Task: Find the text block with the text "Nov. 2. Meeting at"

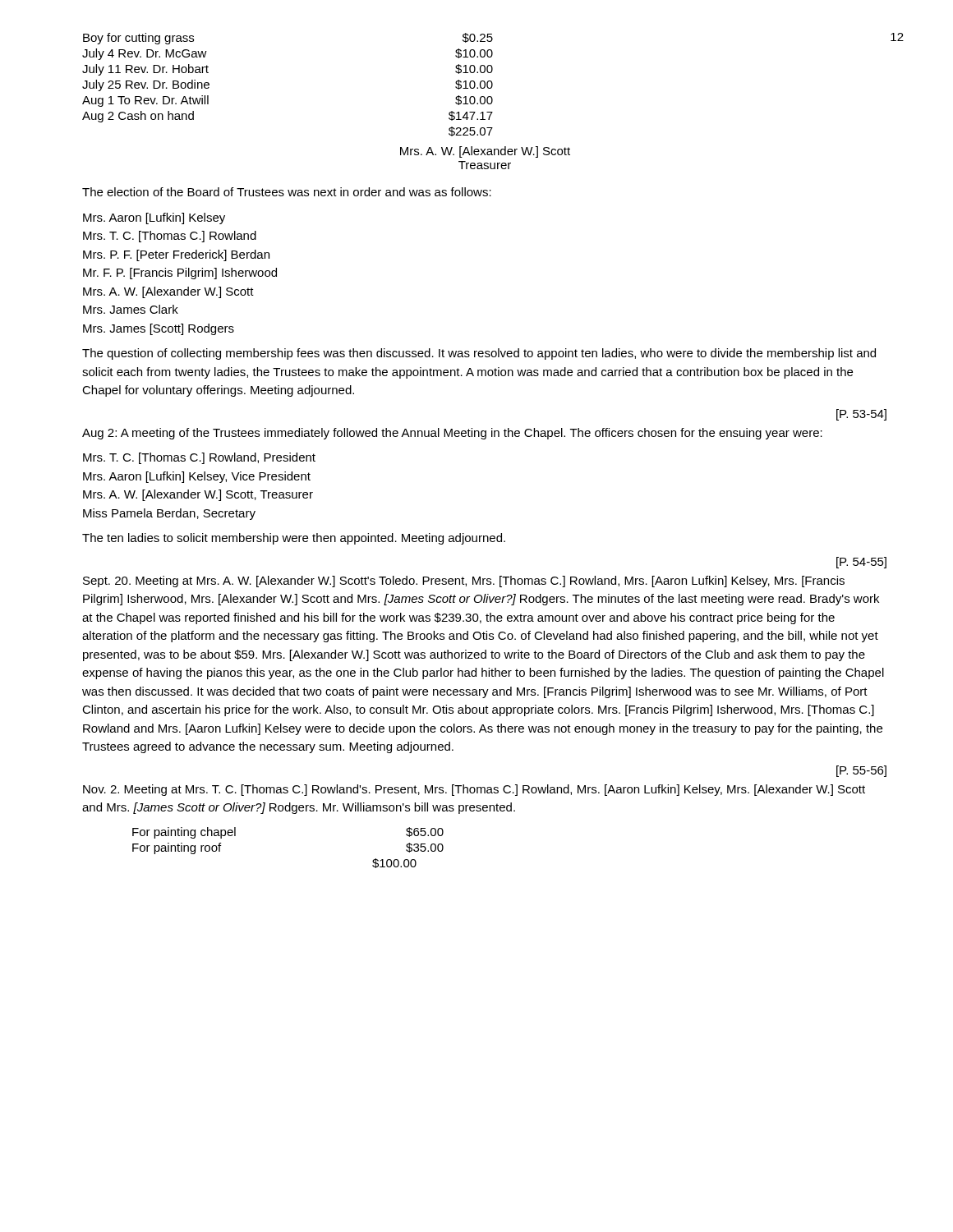Action: coord(474,798)
